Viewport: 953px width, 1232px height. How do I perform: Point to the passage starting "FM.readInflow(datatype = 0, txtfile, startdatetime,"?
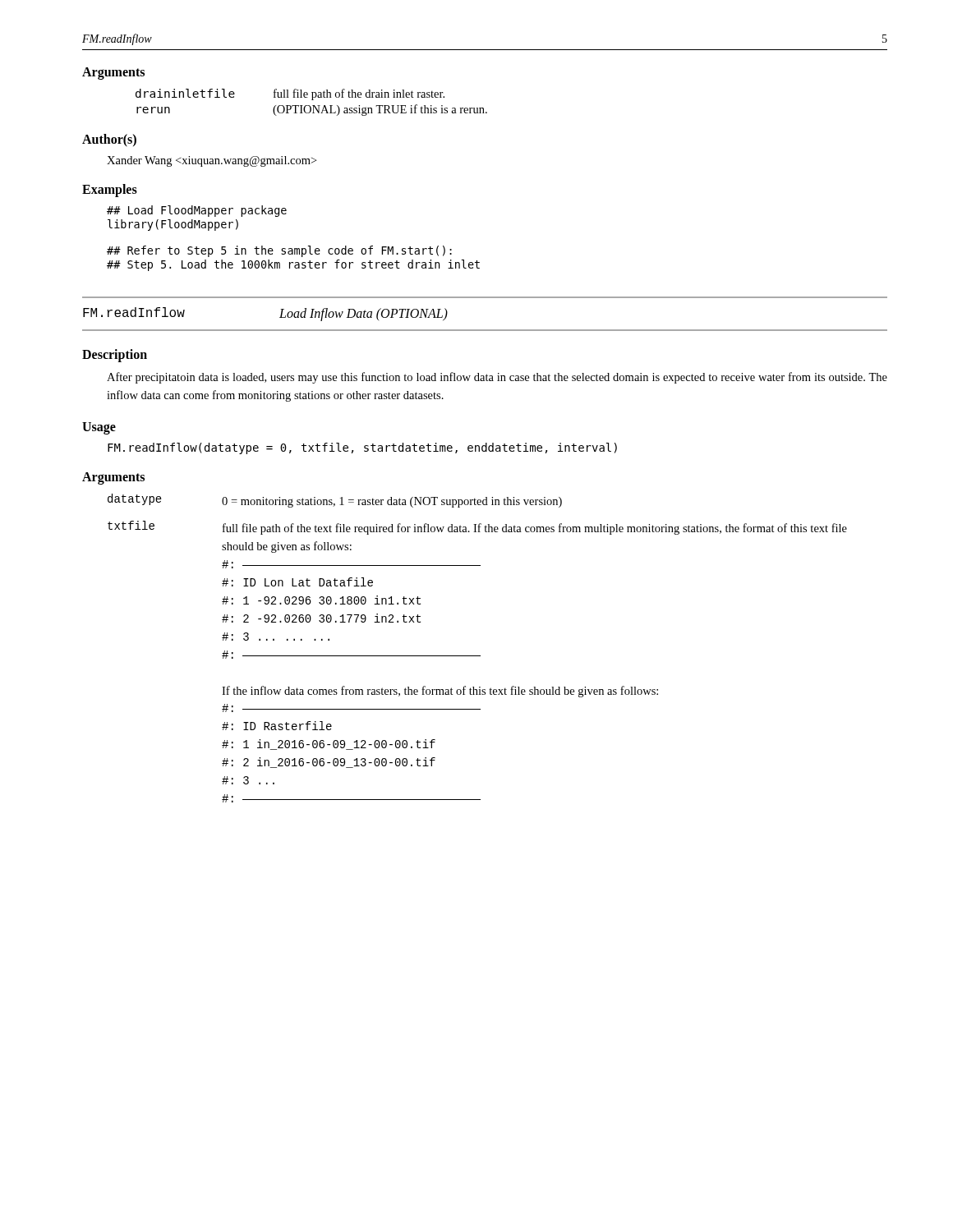point(363,447)
